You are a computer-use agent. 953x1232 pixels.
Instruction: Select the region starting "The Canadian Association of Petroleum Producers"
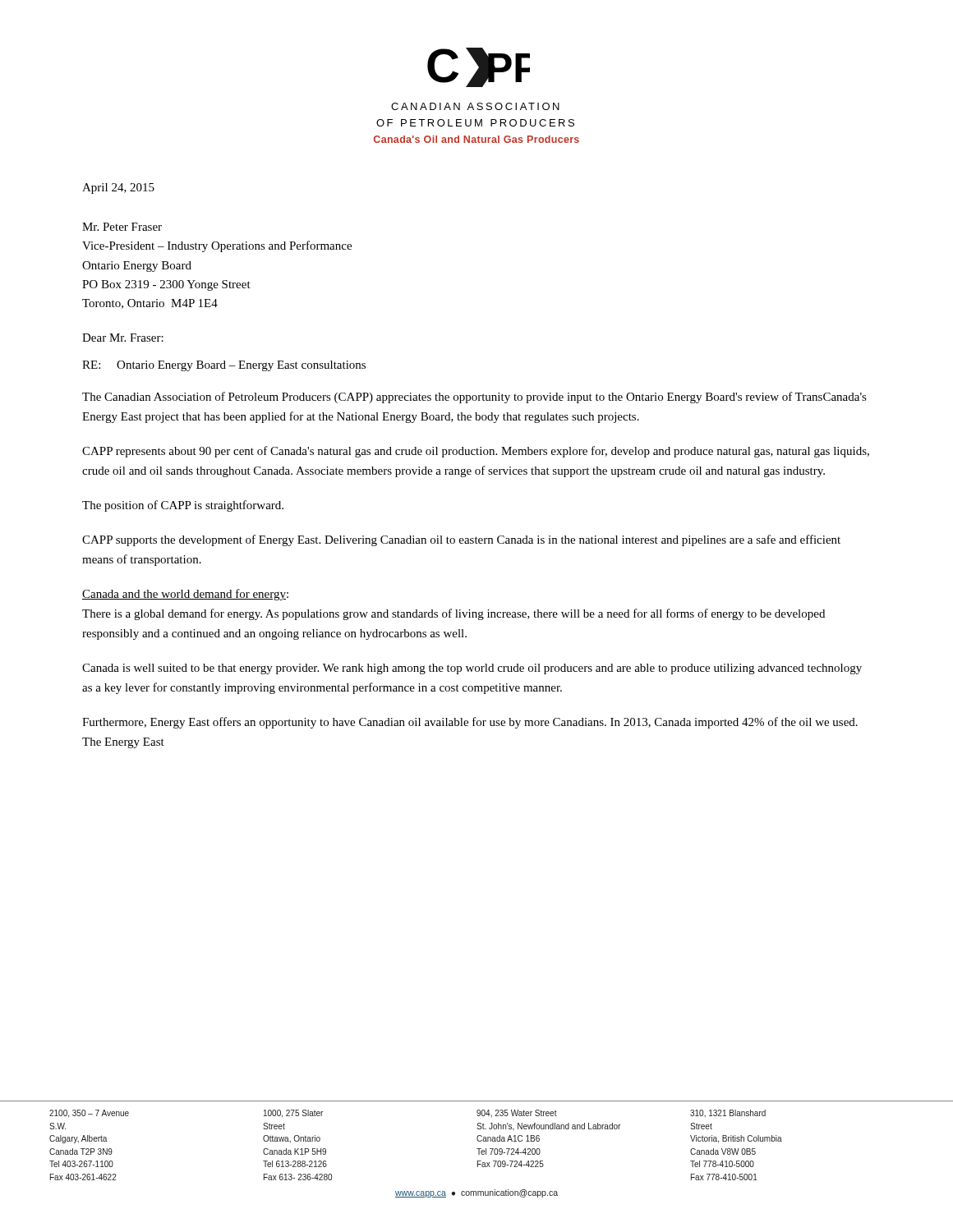click(x=474, y=407)
